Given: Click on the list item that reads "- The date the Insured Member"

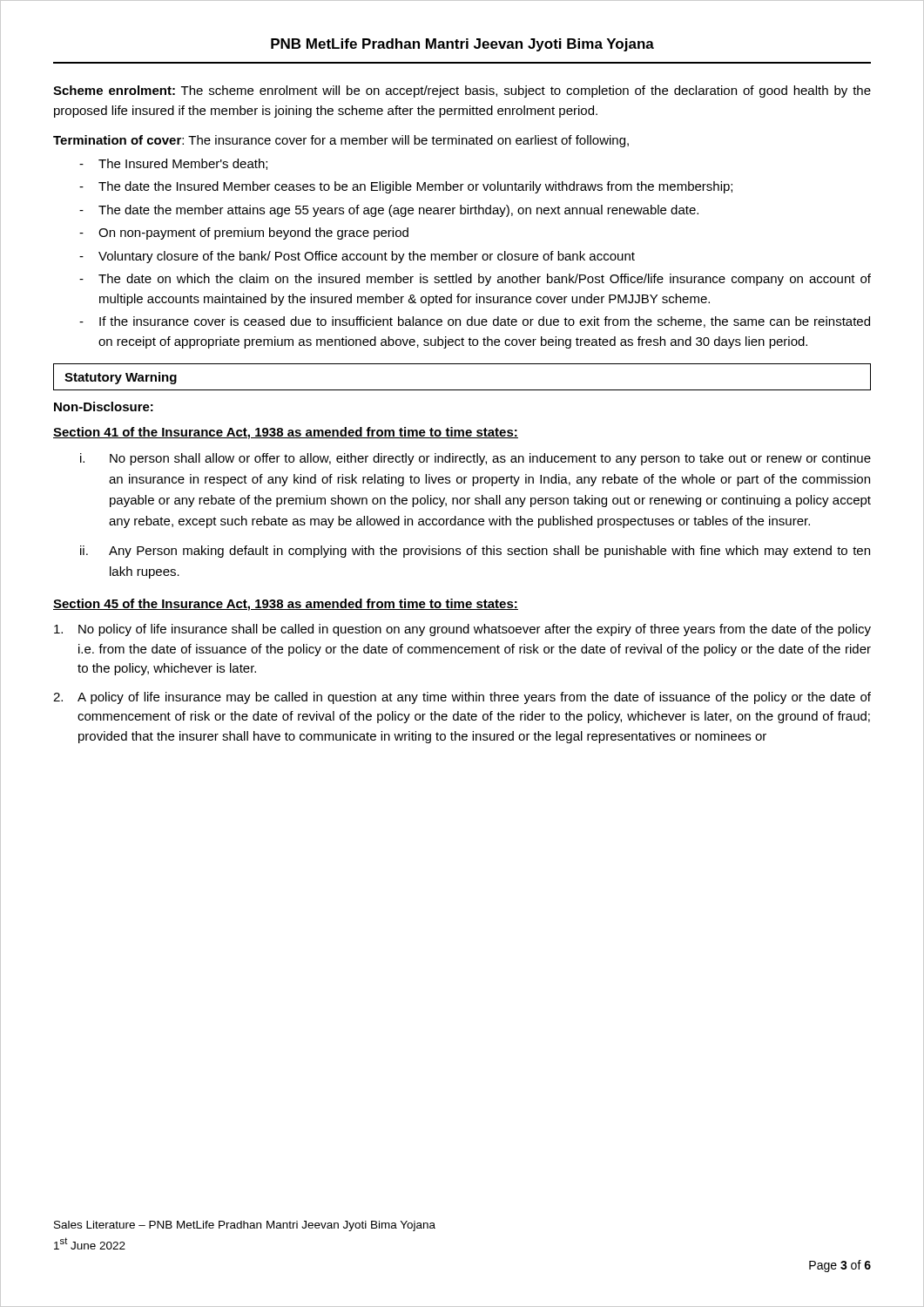Looking at the screenshot, I should (407, 187).
